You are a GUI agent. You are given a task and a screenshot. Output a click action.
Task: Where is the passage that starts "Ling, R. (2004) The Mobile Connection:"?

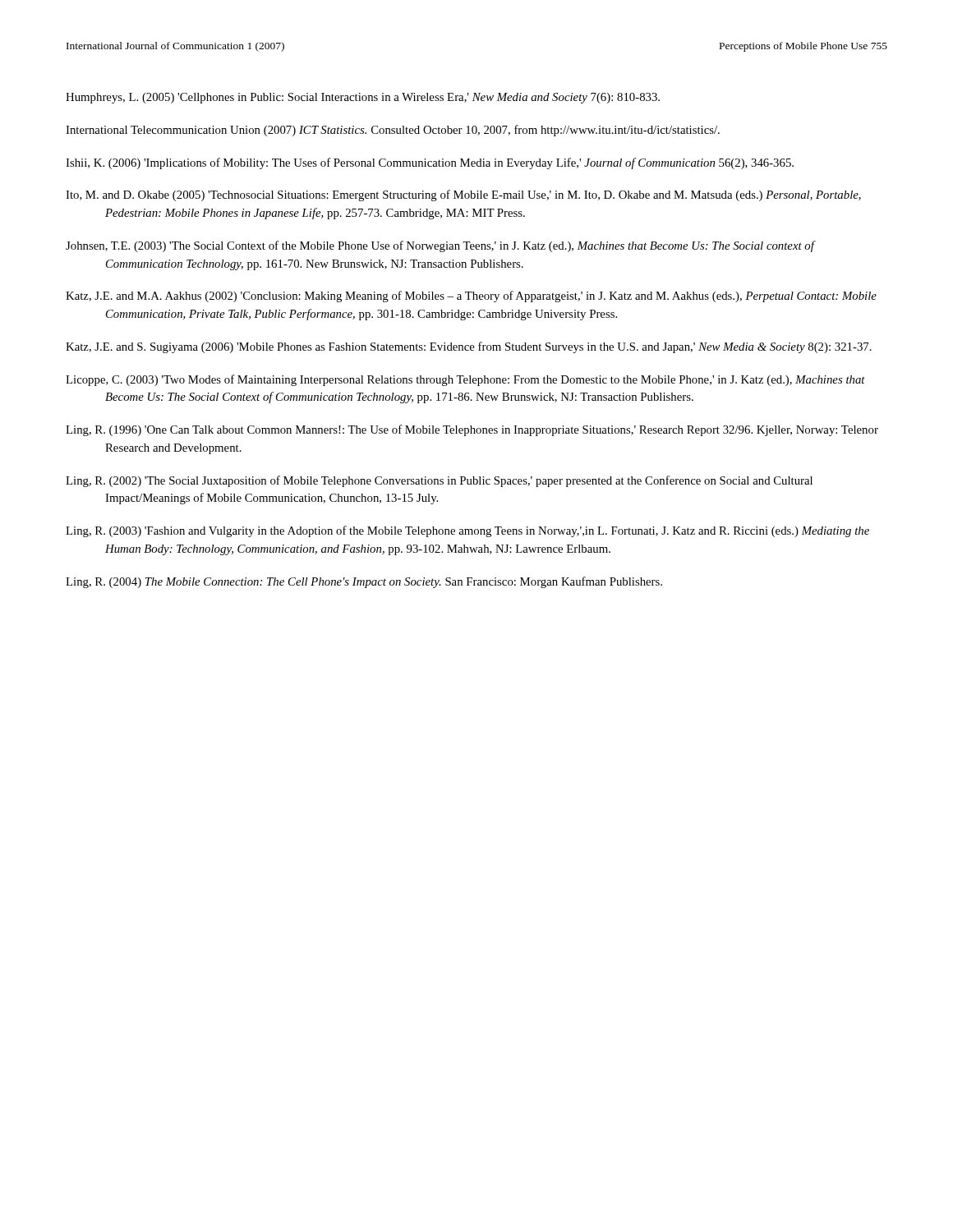pyautogui.click(x=364, y=581)
